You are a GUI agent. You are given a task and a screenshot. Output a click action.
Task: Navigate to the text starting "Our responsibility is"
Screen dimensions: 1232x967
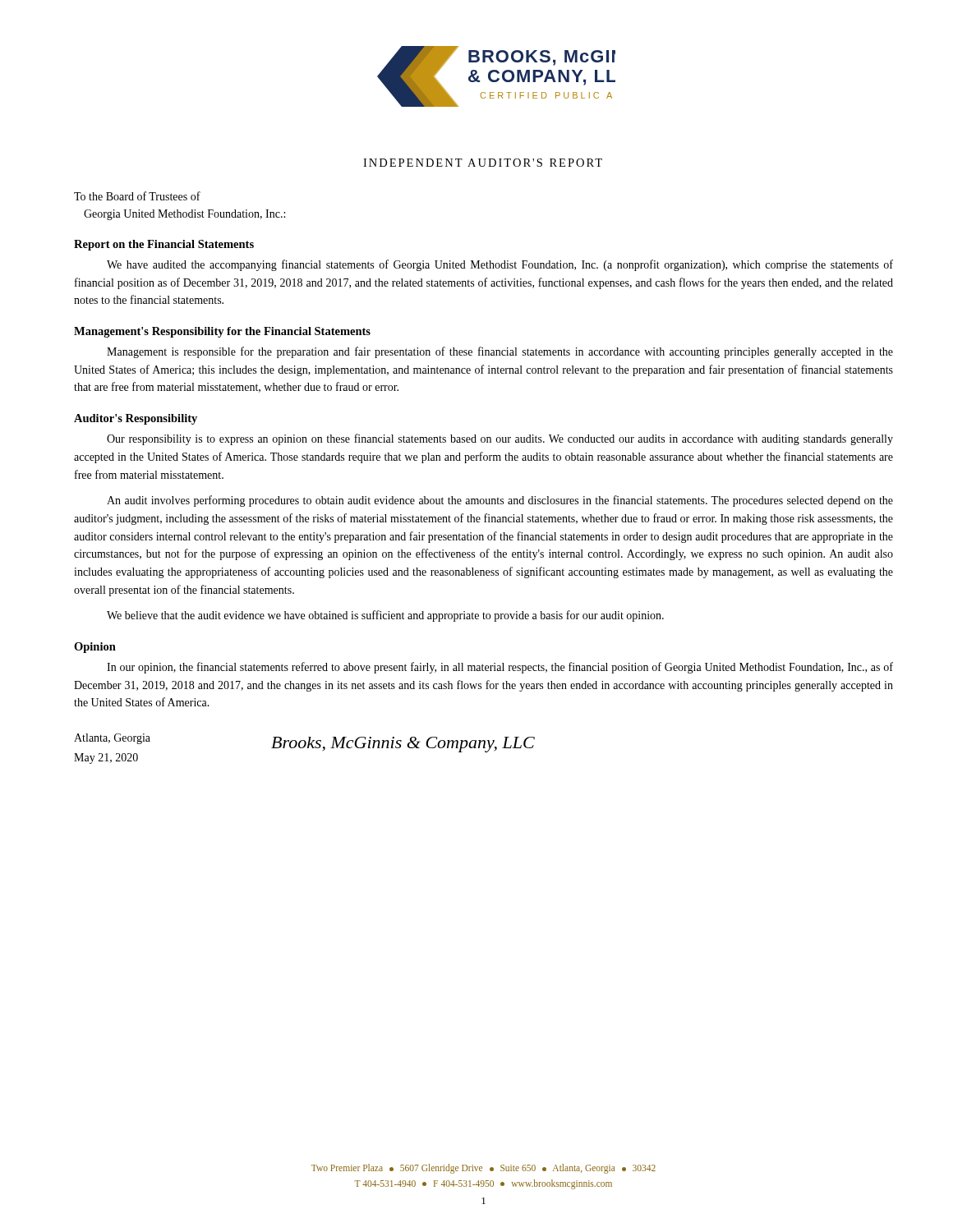484,457
